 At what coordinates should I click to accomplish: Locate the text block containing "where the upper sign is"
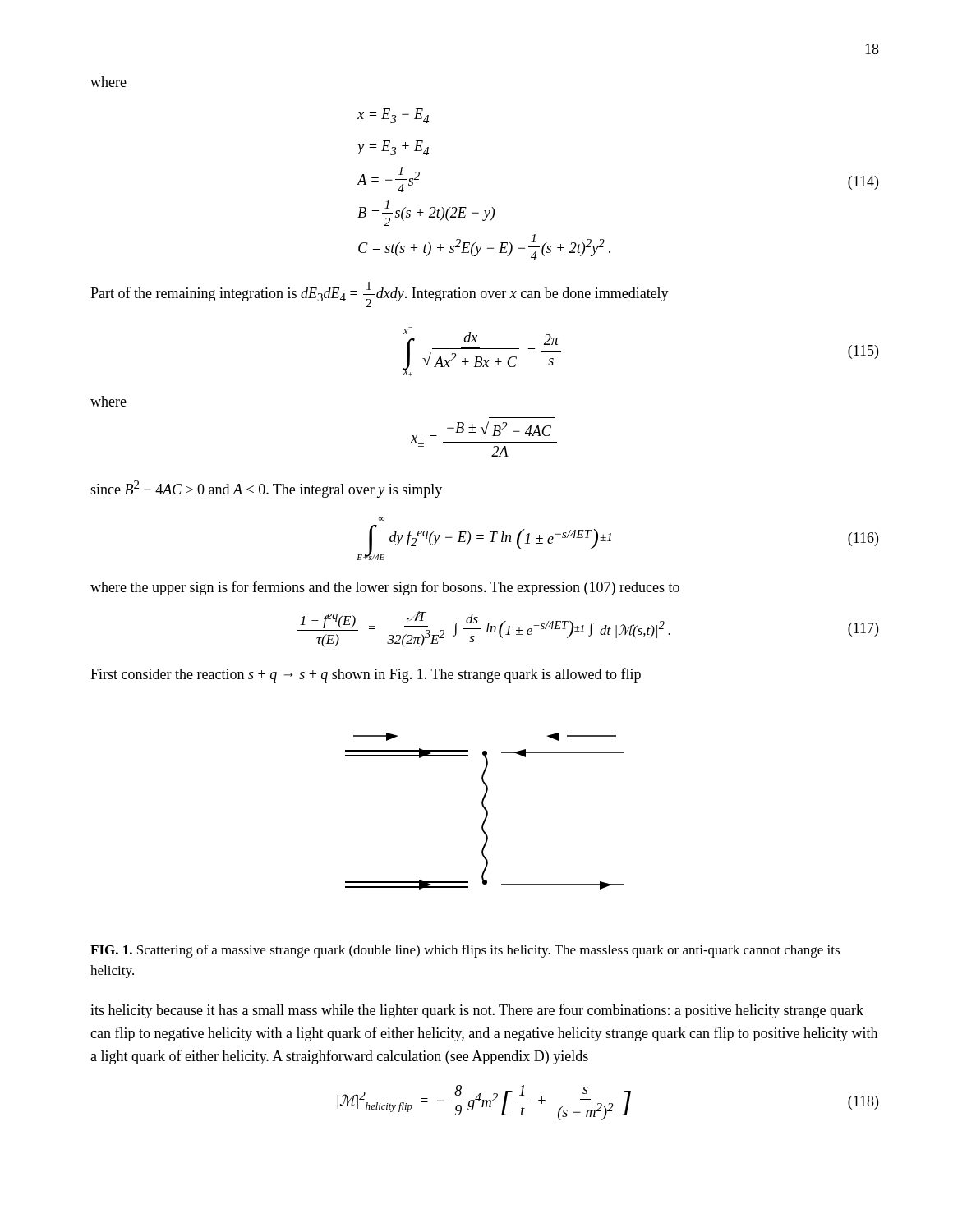385,588
